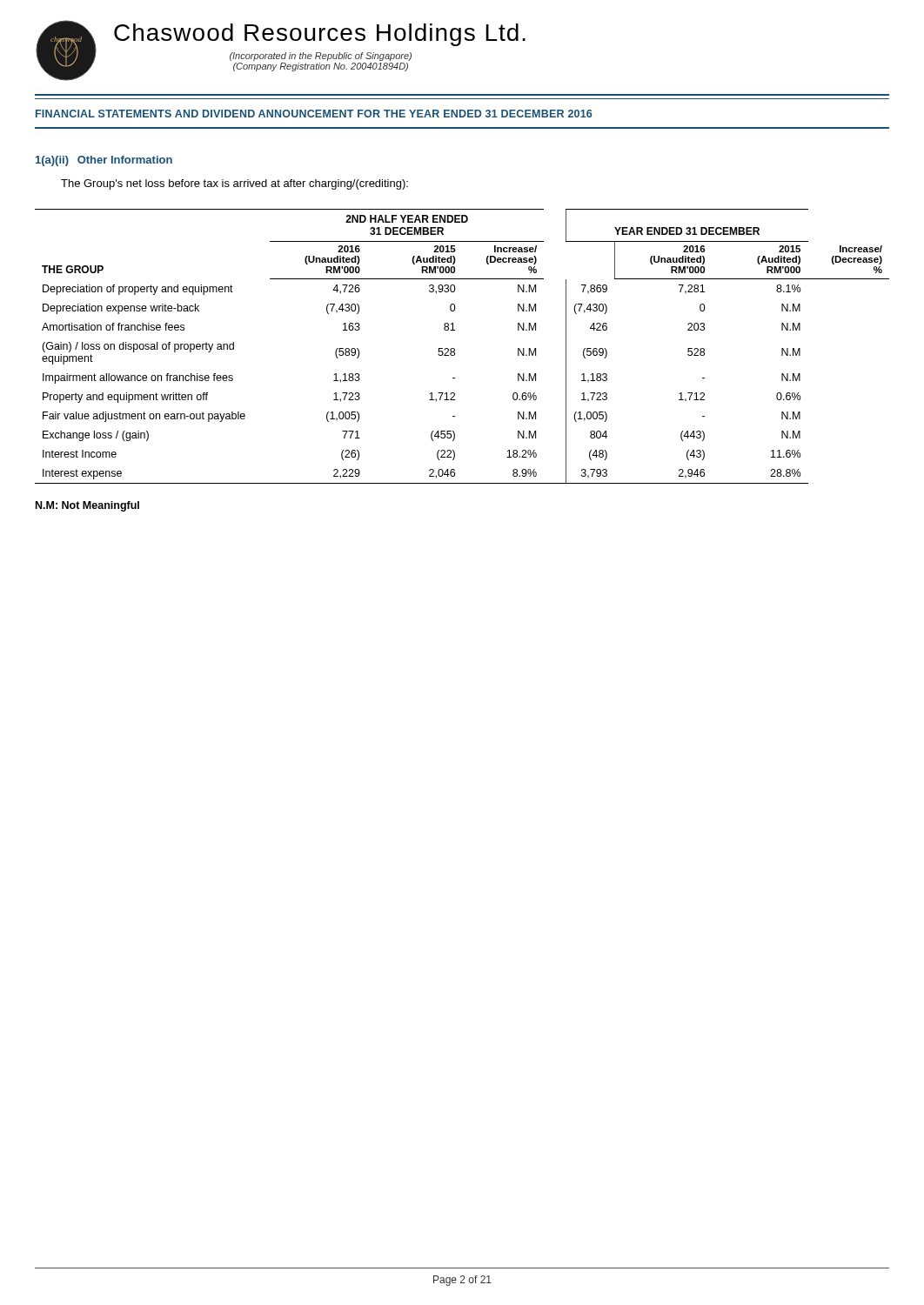Select the title
924x1305 pixels.
pyautogui.click(x=321, y=33)
